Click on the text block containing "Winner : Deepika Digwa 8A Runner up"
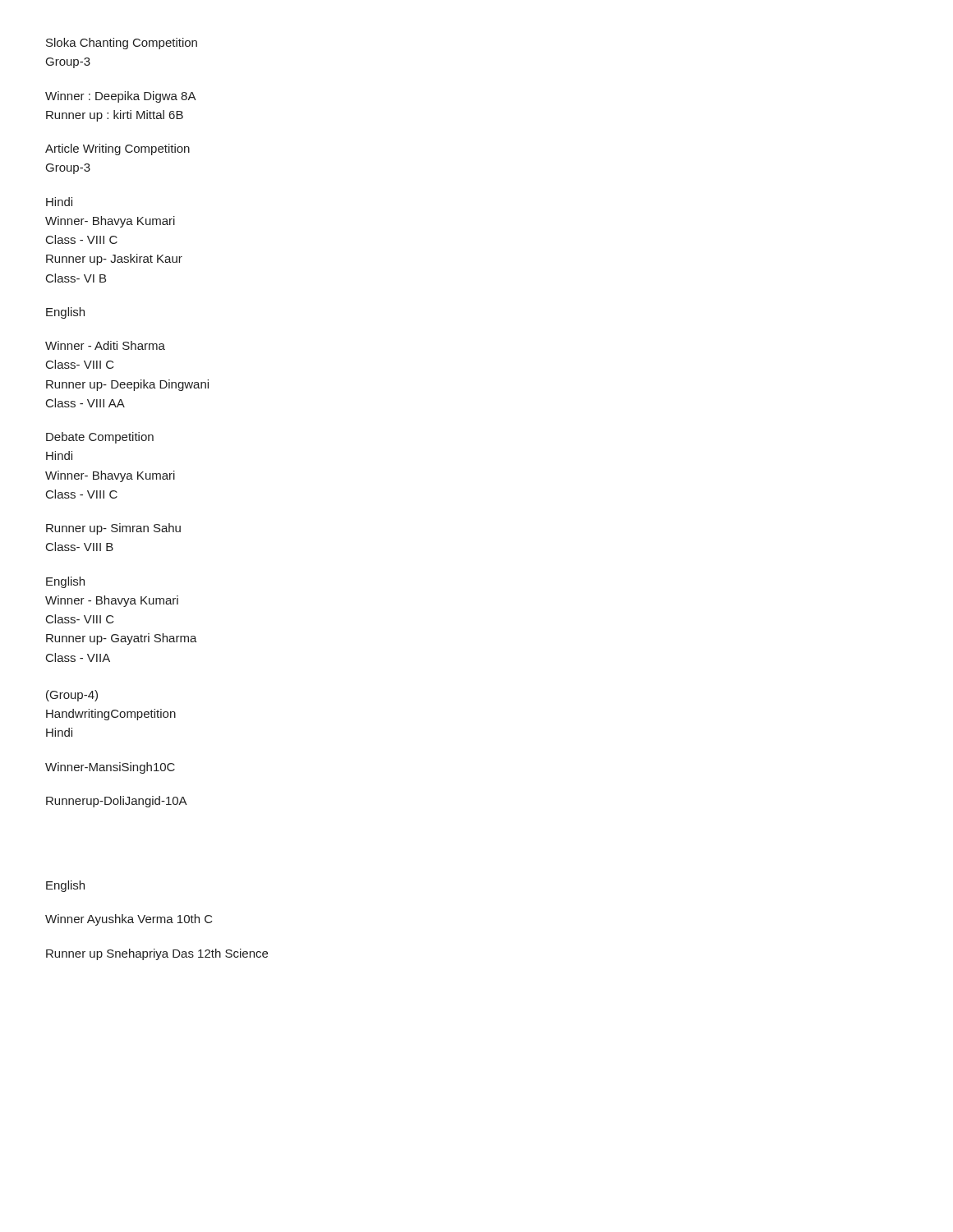The width and height of the screenshot is (953, 1232). pyautogui.click(x=121, y=97)
